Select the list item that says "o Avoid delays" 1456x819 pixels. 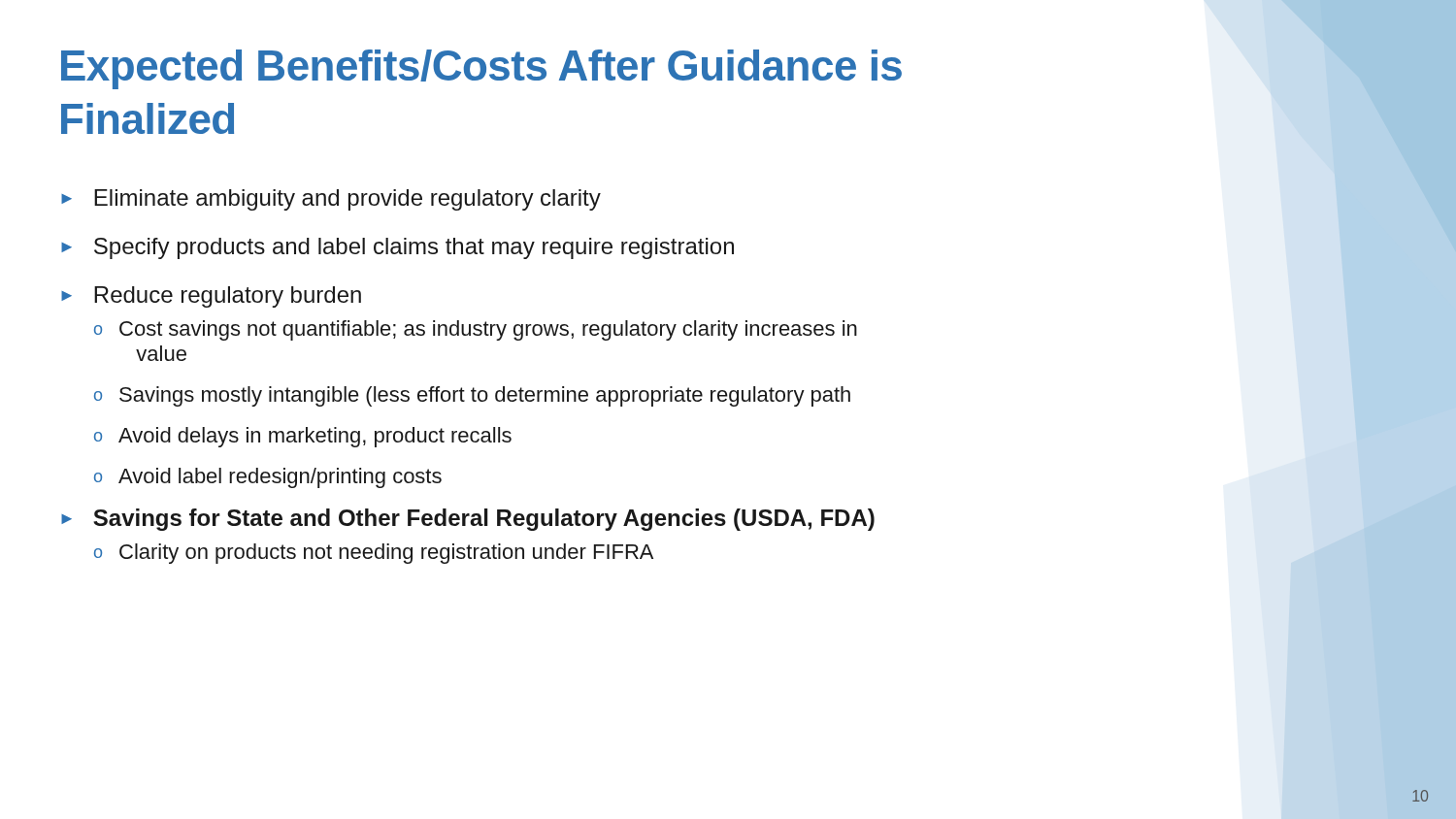[303, 436]
